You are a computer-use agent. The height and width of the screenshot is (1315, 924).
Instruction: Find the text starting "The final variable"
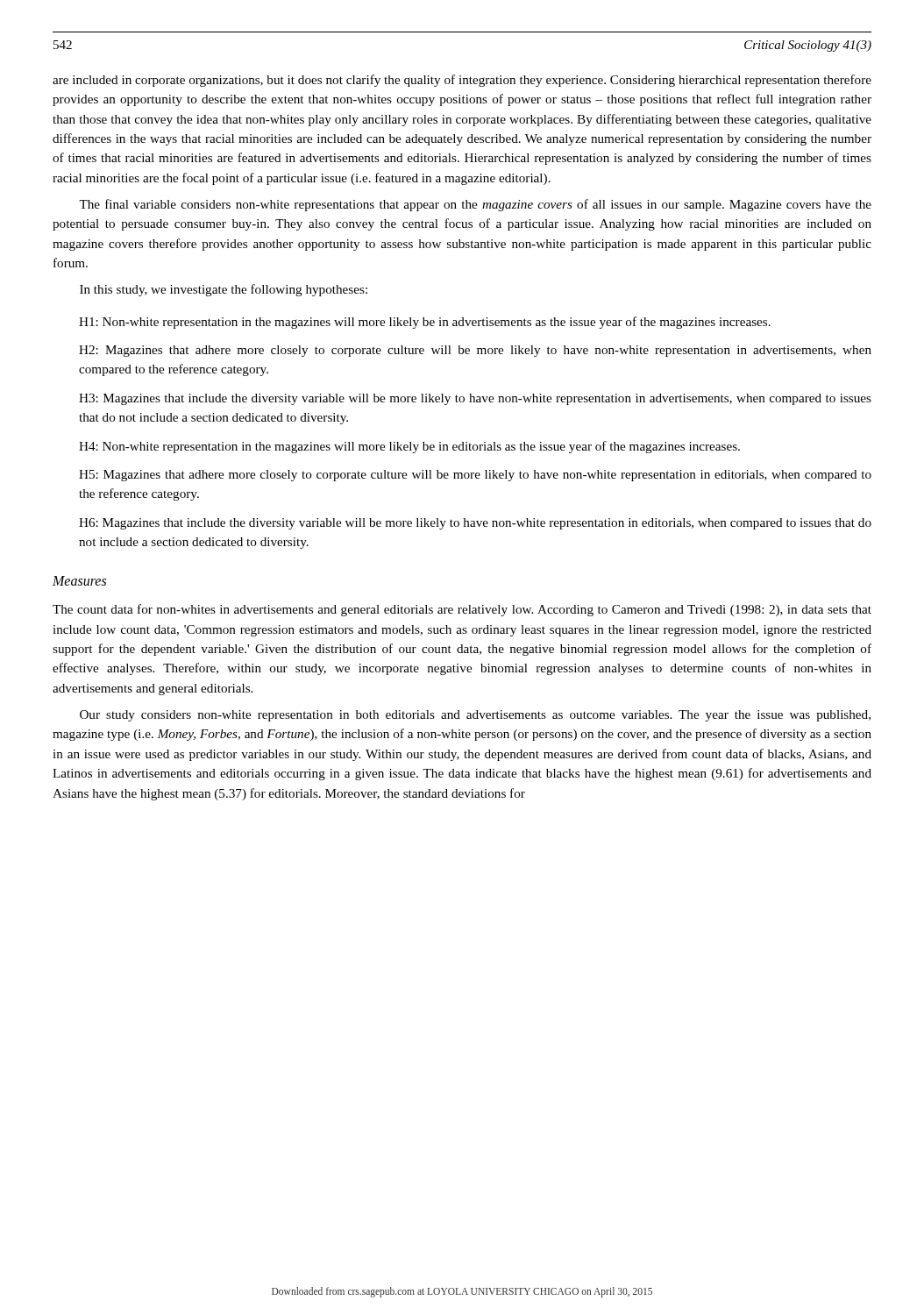pyautogui.click(x=462, y=233)
